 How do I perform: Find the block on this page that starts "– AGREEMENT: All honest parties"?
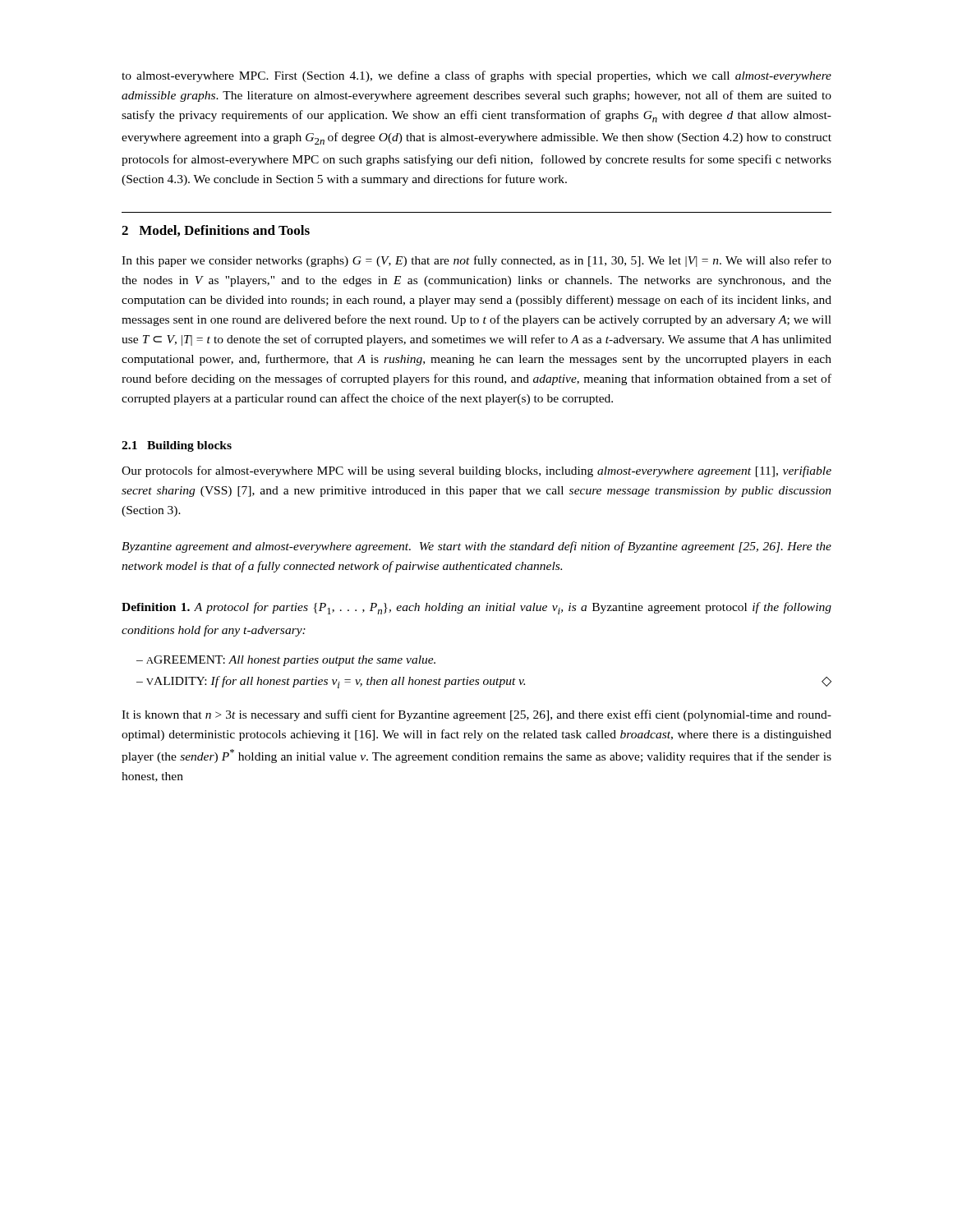point(286,659)
